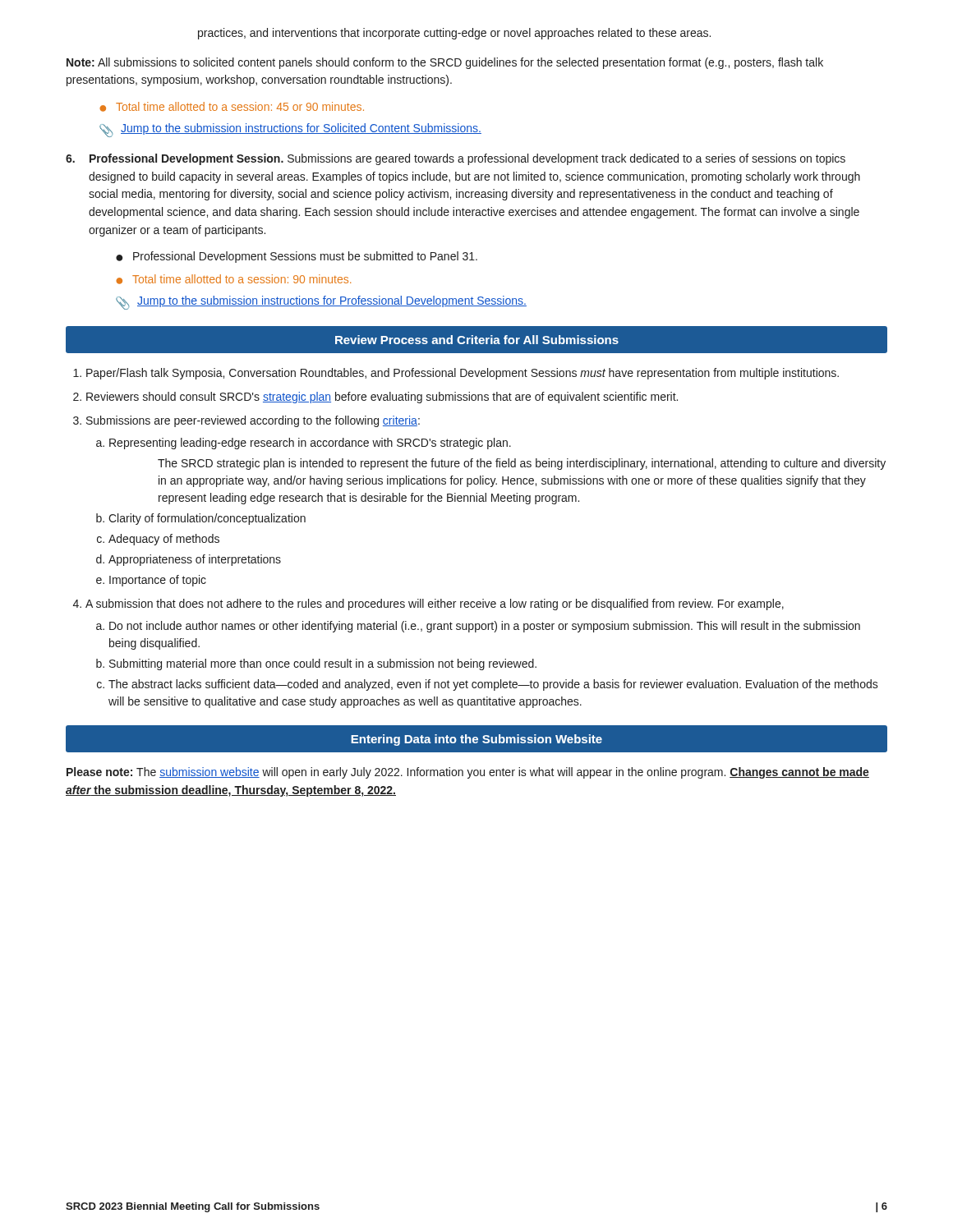Where is the passage that starts "● Professional Development Sessions"?

(x=297, y=257)
